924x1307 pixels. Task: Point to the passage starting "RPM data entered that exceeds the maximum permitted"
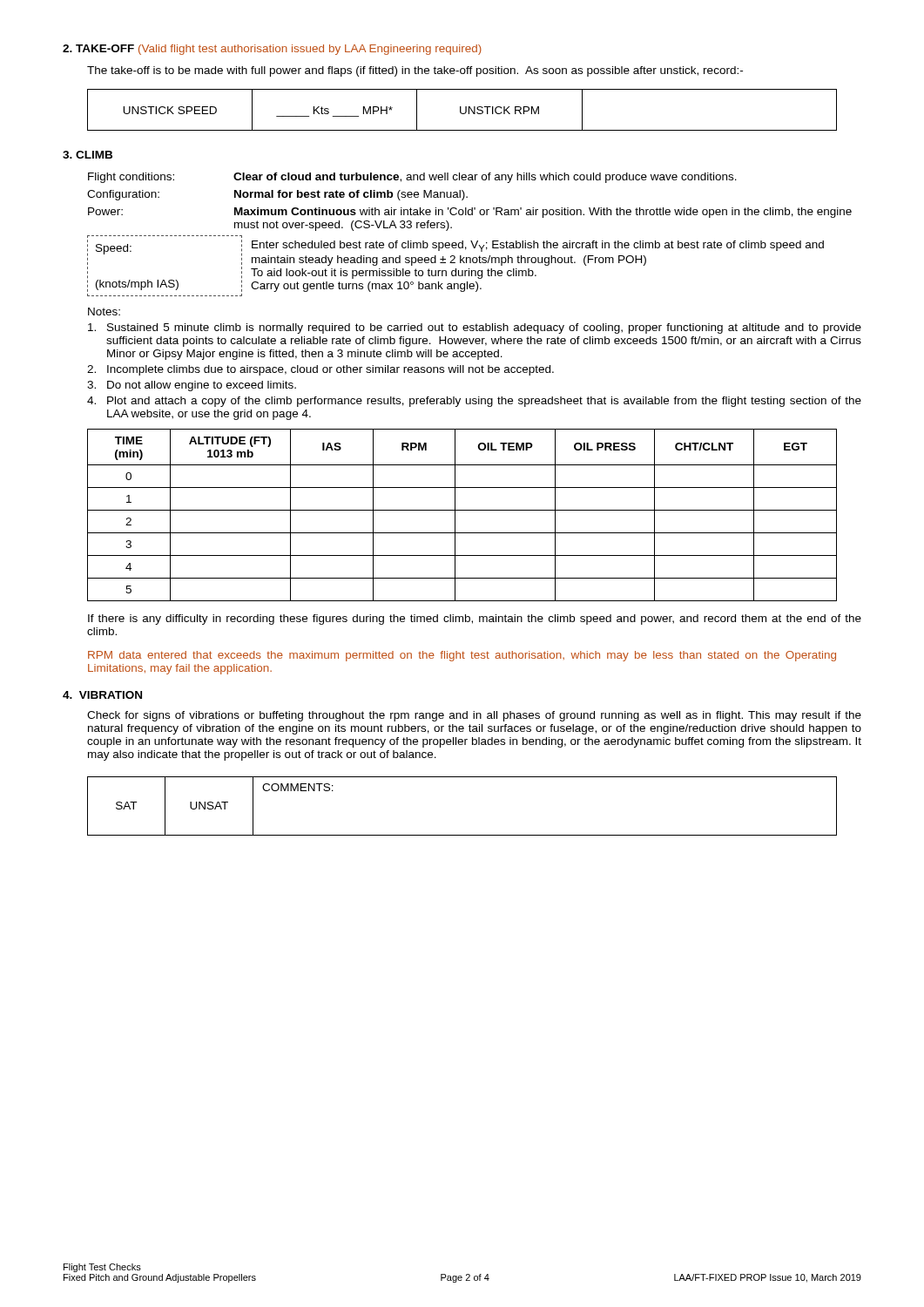(462, 661)
